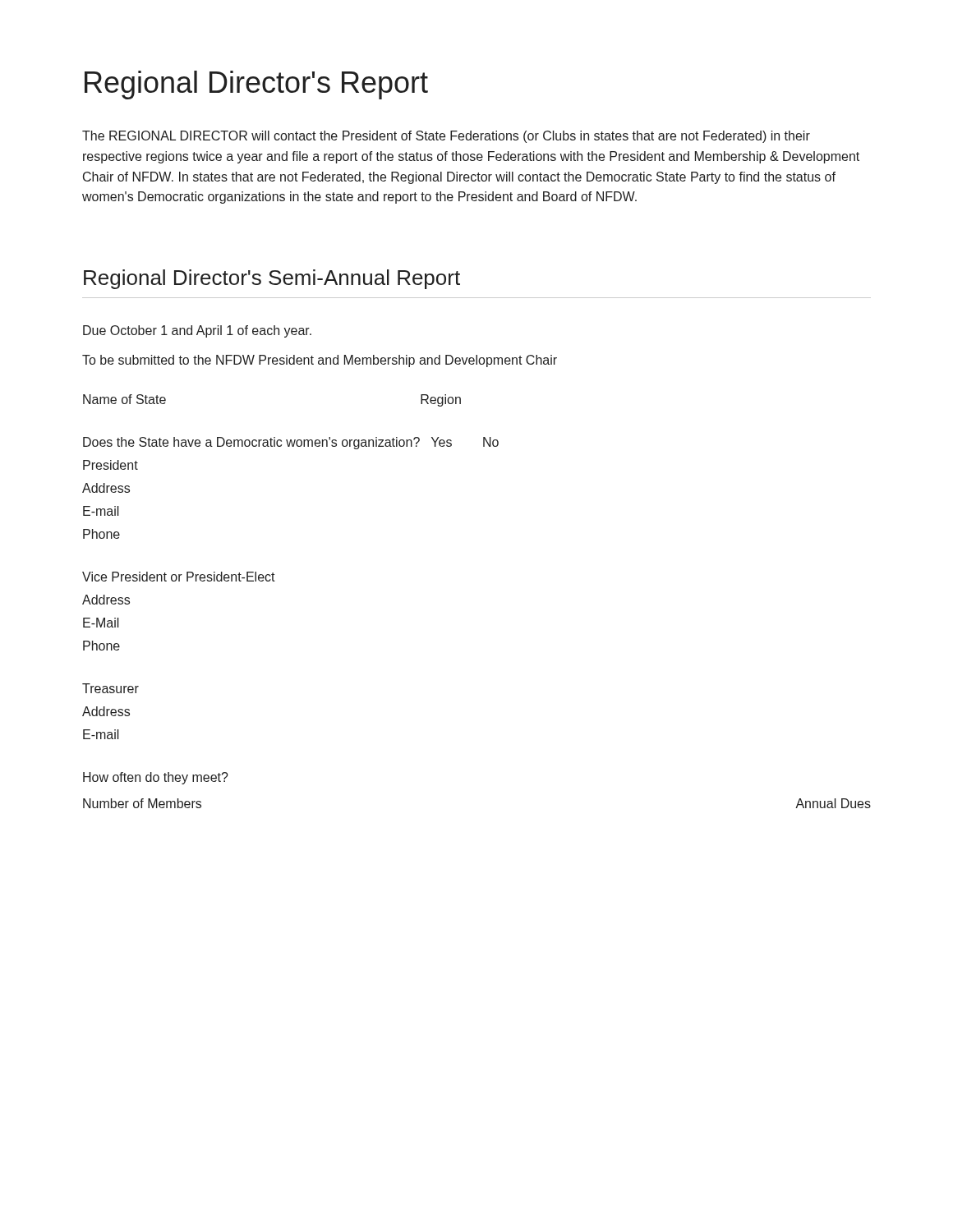Locate the text "Vice President or President-Elect"
Screen dimensions: 1232x953
click(178, 577)
